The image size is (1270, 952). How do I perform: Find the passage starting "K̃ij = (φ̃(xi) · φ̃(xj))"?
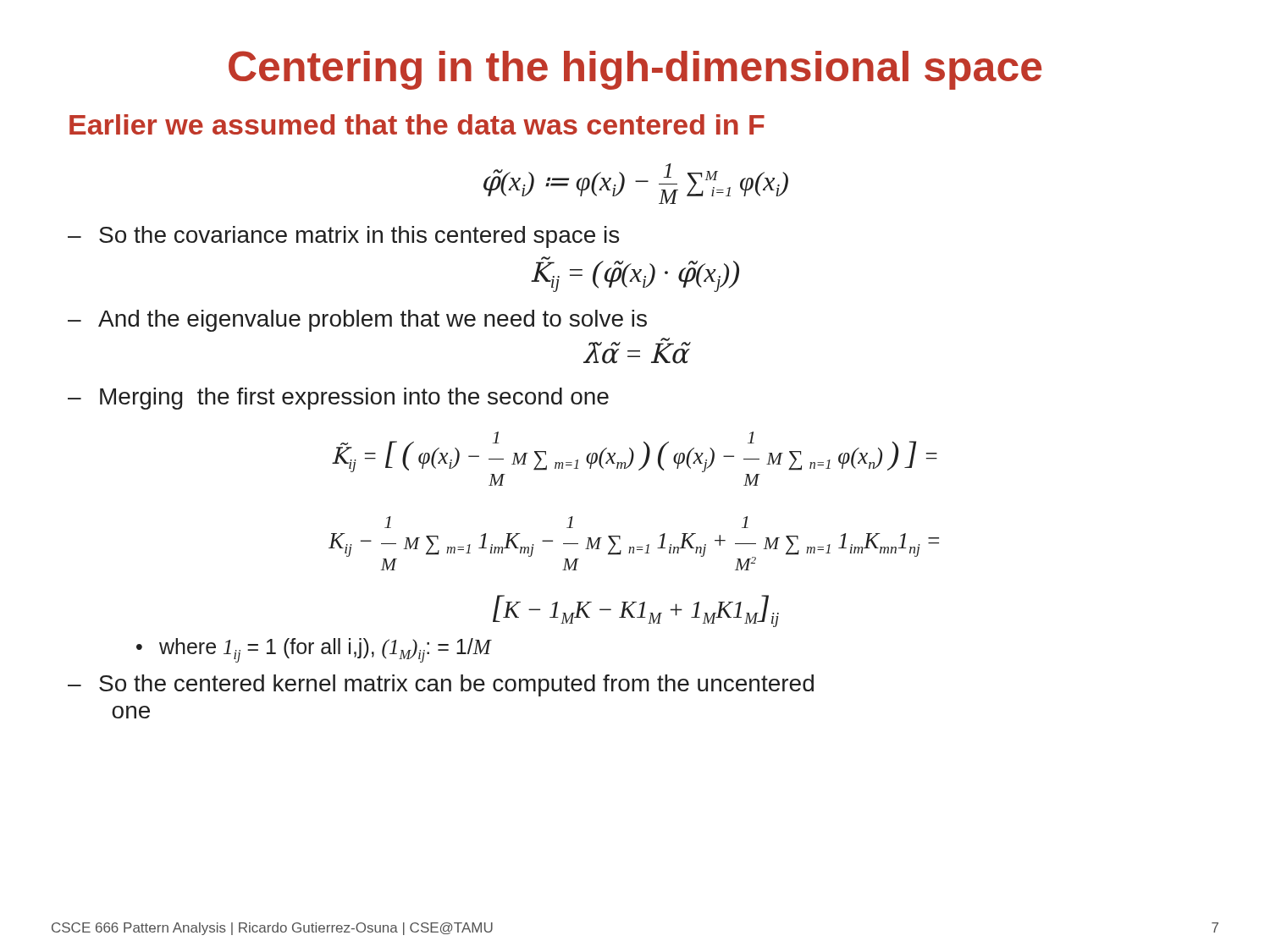[x=635, y=273]
